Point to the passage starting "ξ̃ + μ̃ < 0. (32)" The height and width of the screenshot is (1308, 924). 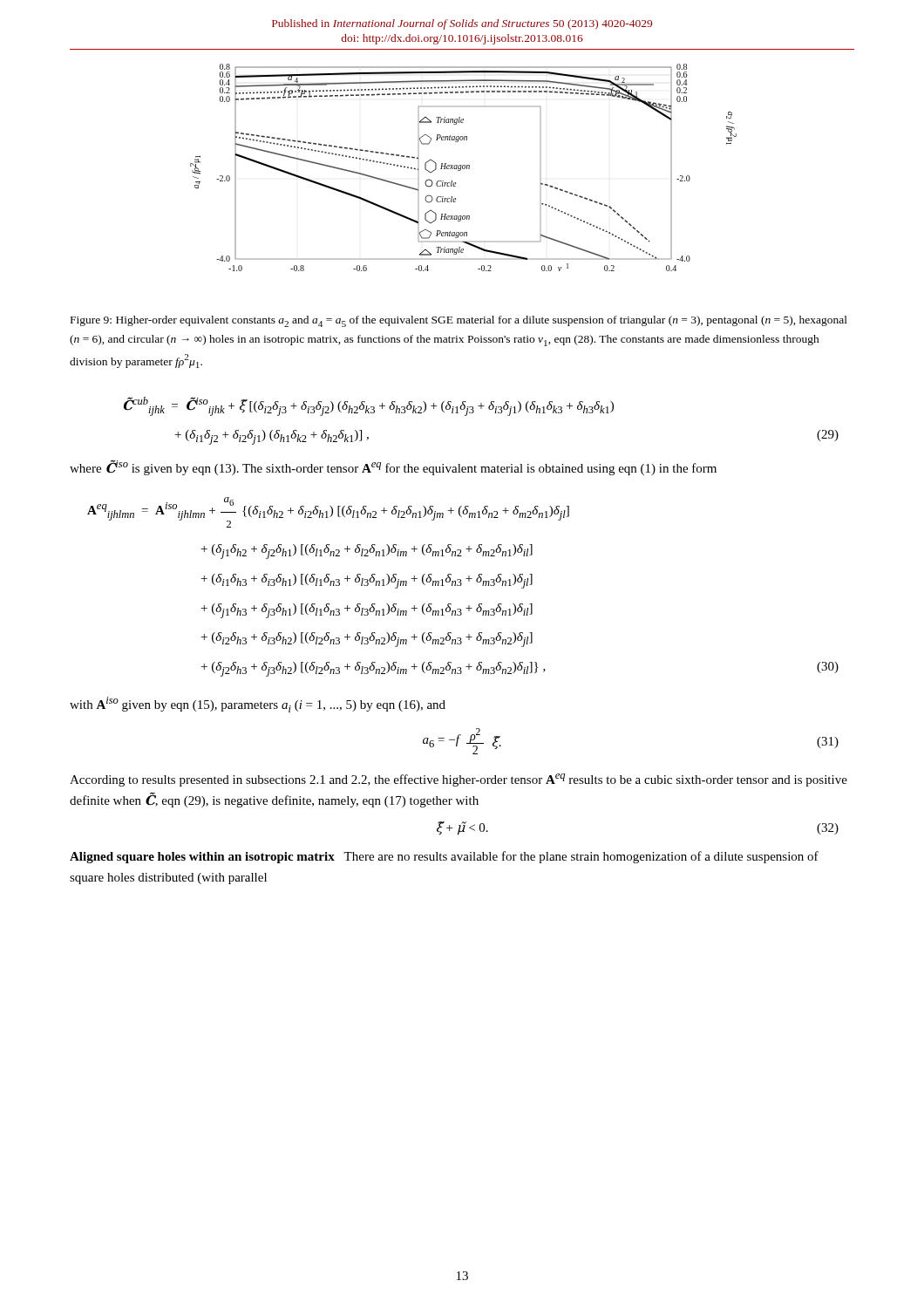[463, 828]
